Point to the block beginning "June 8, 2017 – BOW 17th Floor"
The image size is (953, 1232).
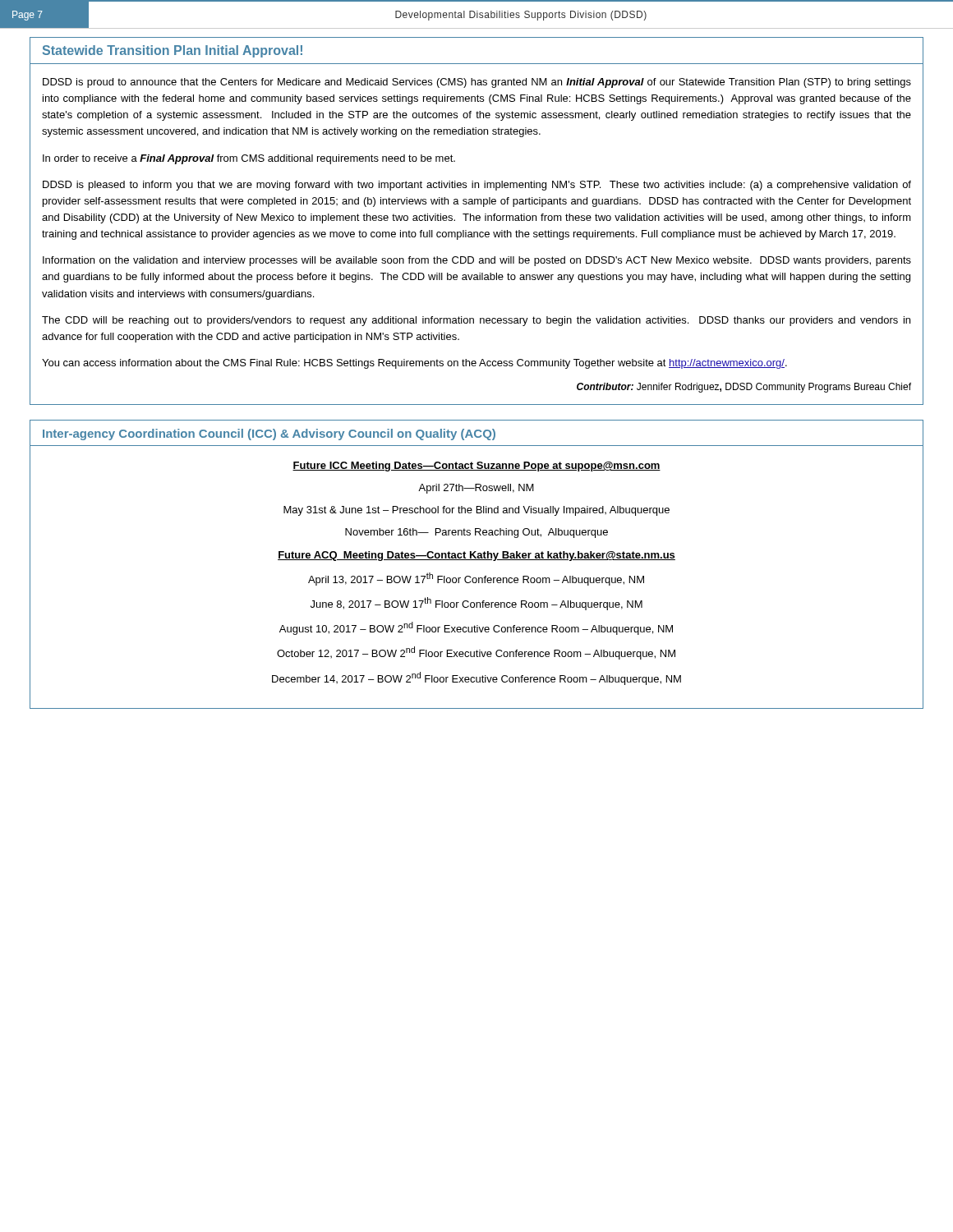point(476,604)
